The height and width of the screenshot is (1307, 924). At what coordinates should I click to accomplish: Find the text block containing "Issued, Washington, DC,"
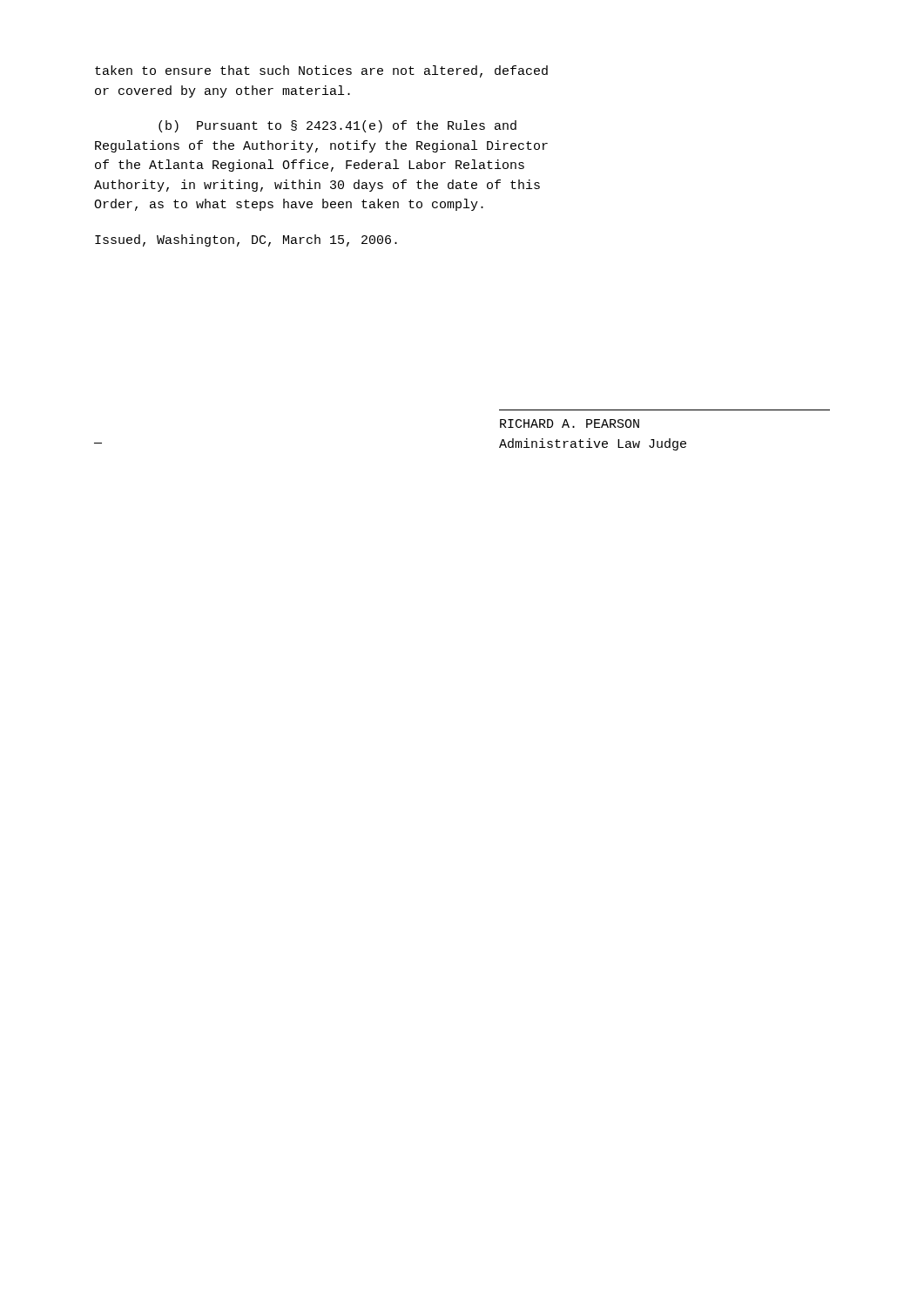tap(247, 240)
